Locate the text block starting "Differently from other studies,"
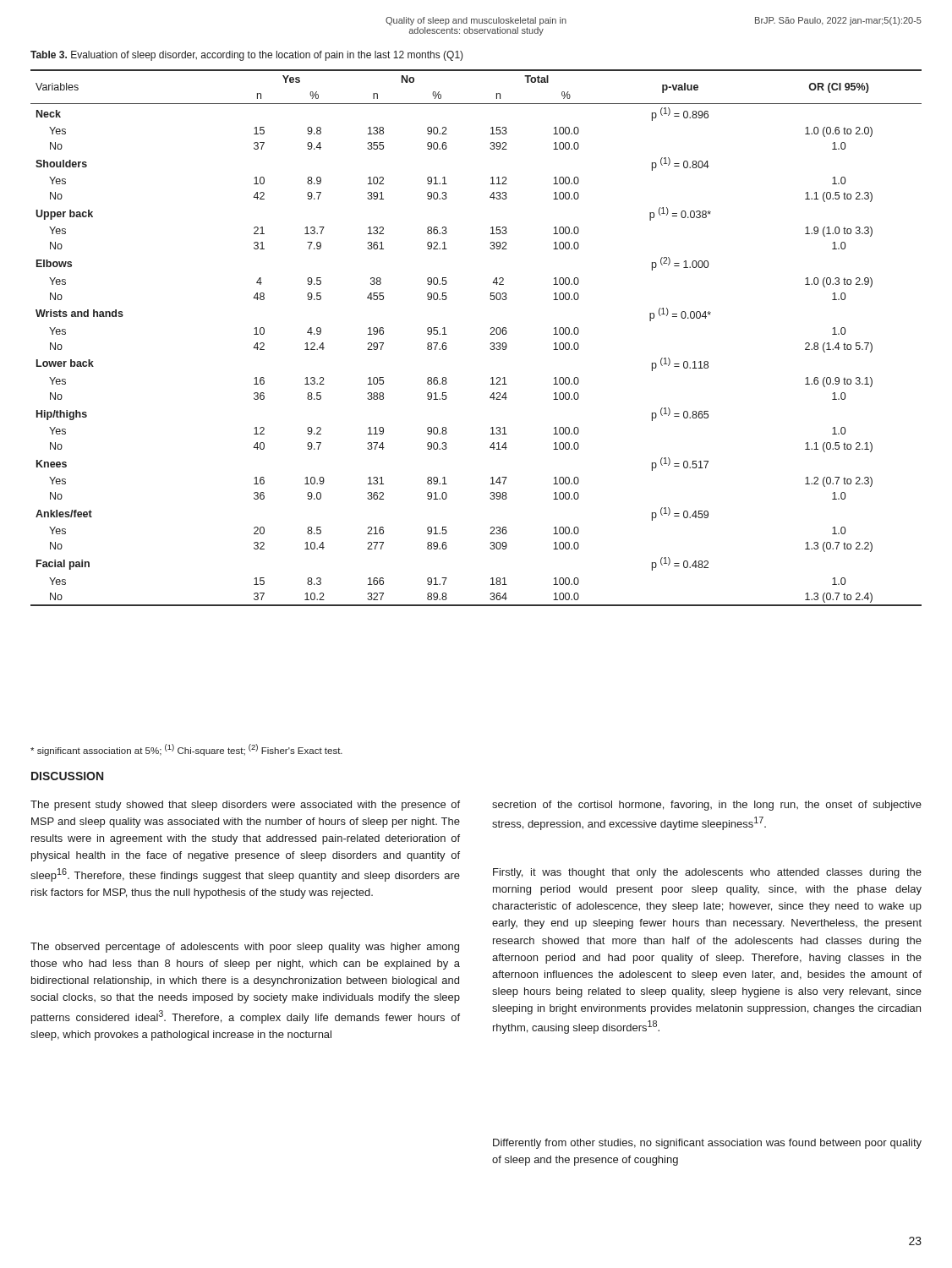 pos(707,1151)
